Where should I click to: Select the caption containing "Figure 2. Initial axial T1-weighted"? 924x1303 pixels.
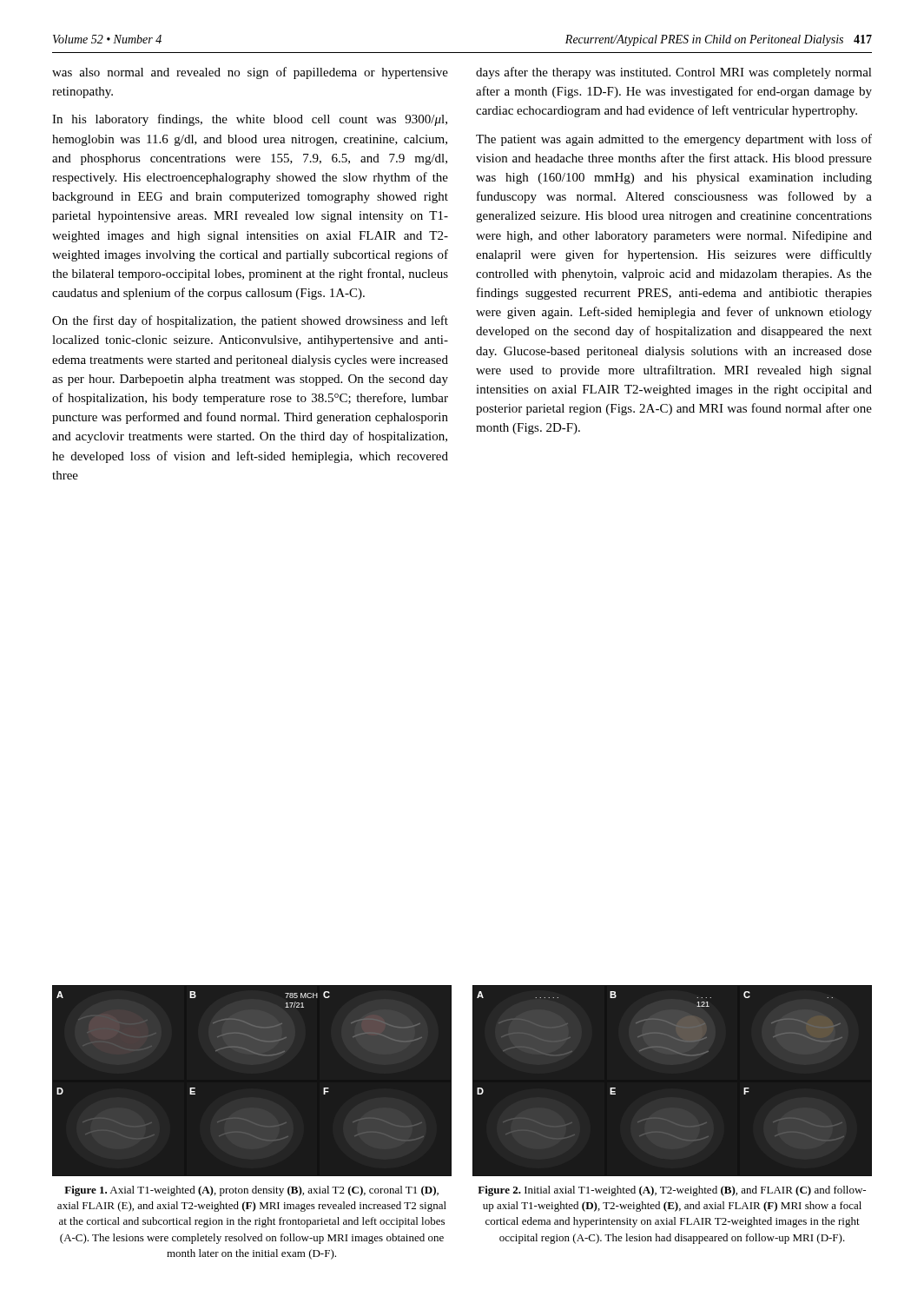[672, 1213]
